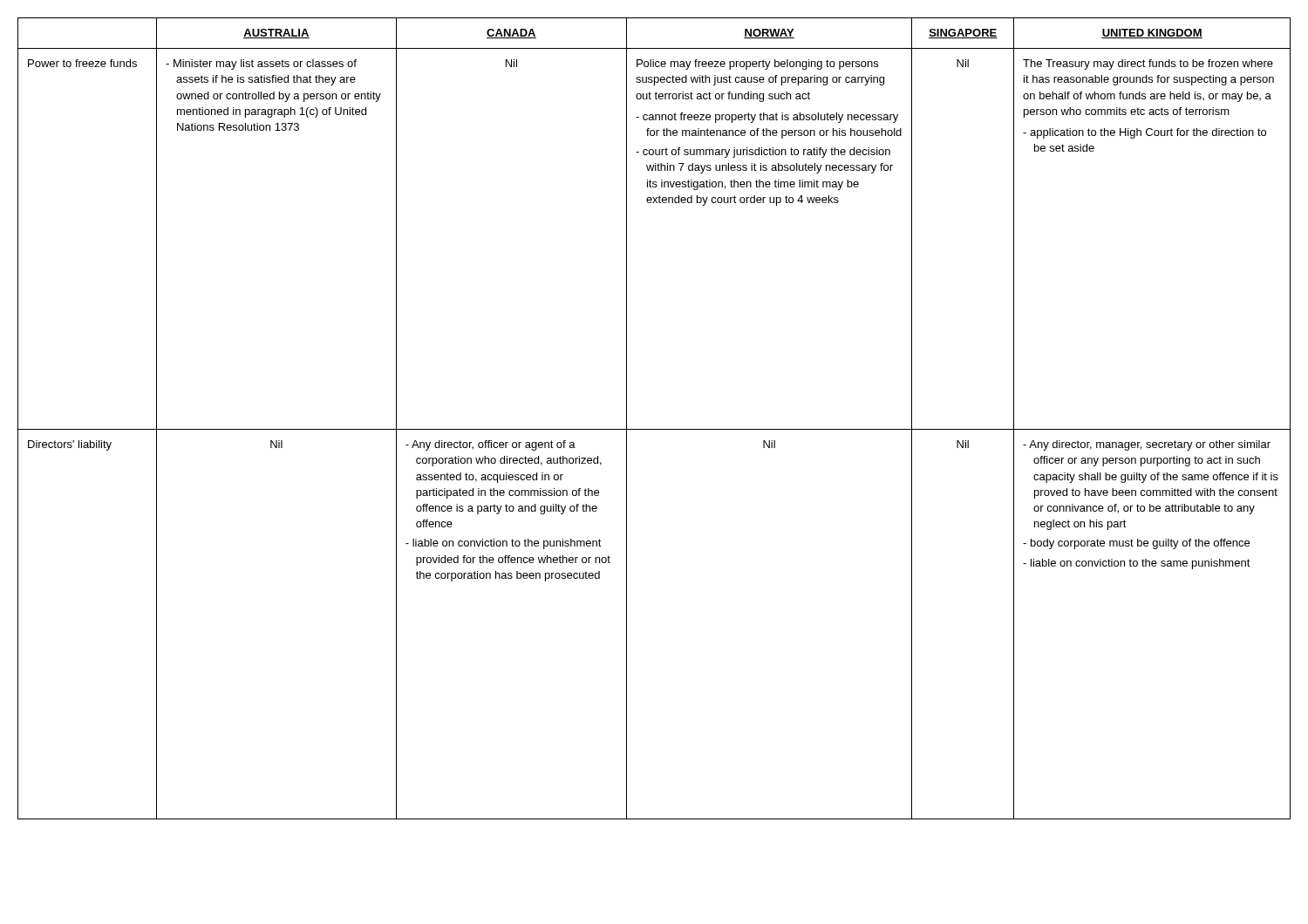This screenshot has height=924, width=1308.
Task: Locate a table
Action: 654,419
